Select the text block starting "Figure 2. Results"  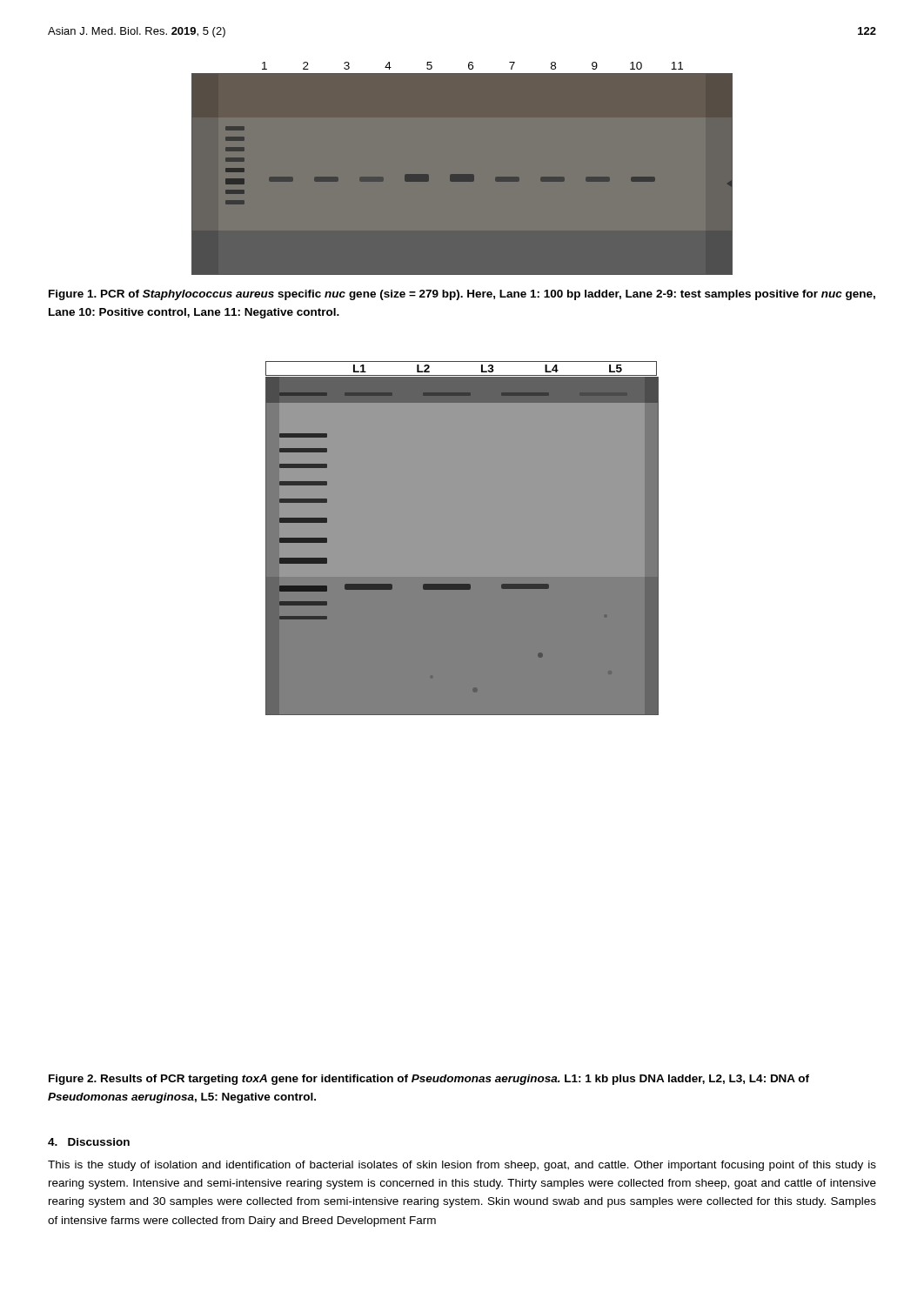tap(429, 1087)
